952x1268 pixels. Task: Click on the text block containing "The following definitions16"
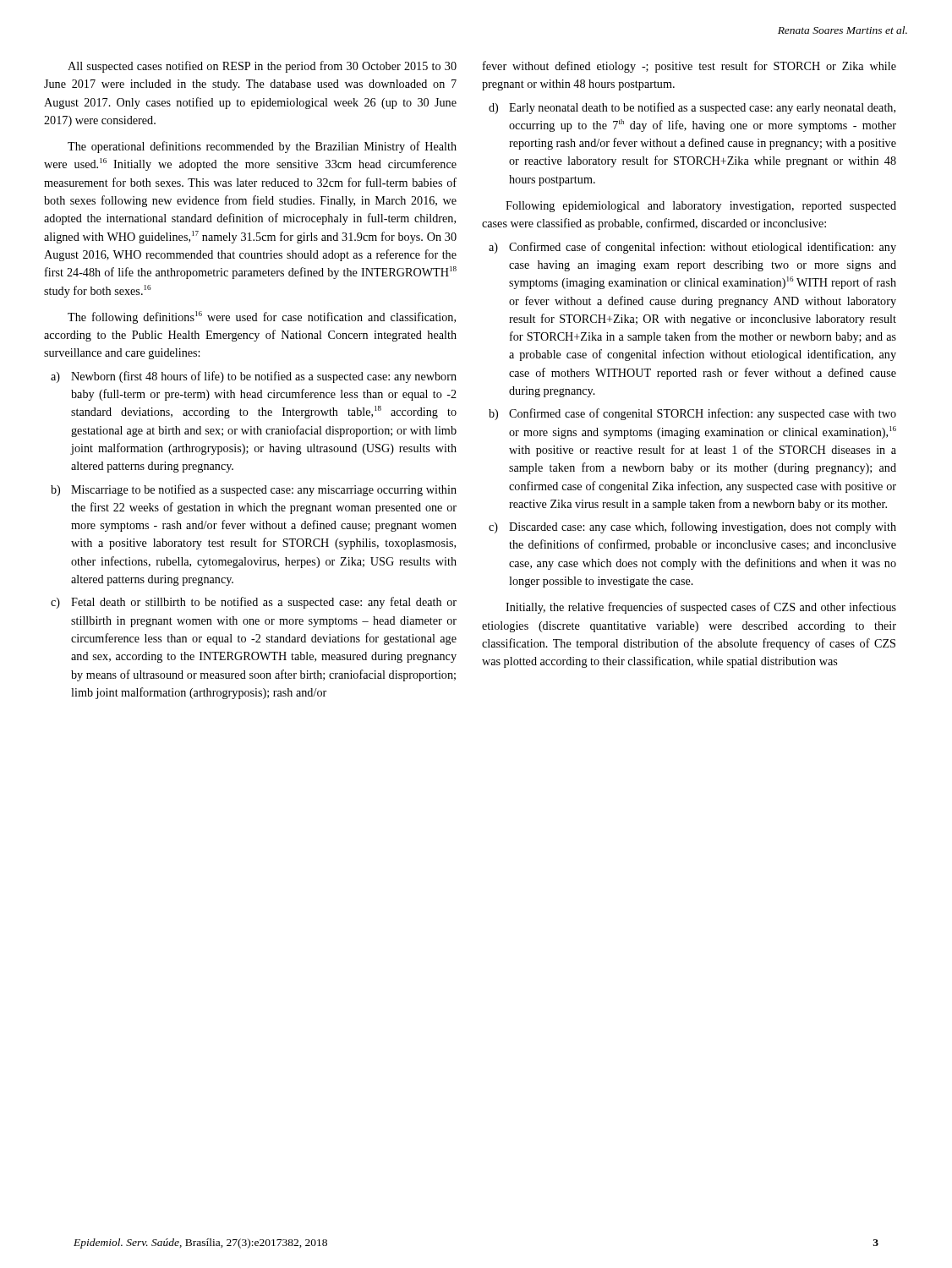click(250, 335)
